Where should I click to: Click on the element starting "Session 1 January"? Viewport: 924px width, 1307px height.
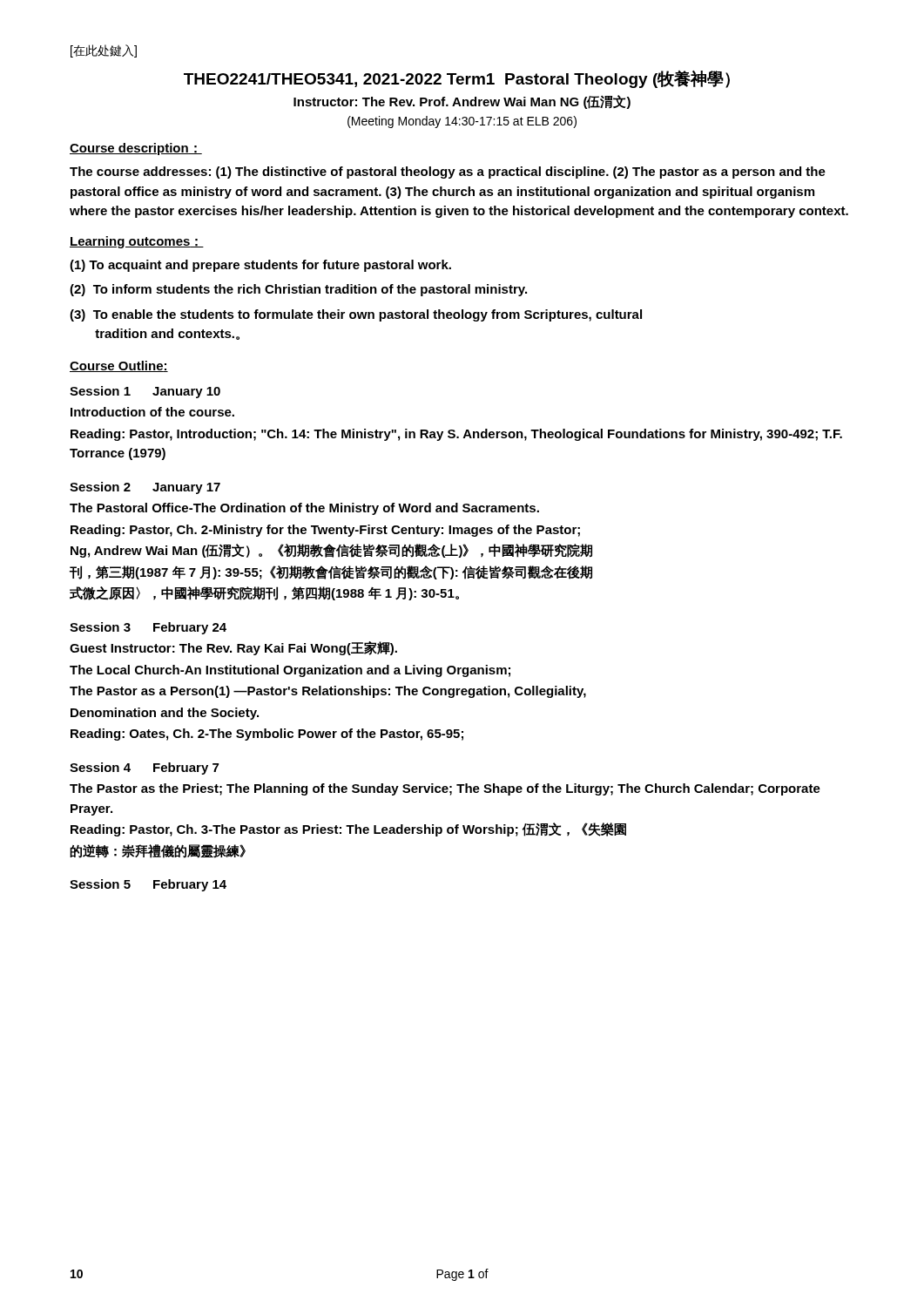point(462,422)
